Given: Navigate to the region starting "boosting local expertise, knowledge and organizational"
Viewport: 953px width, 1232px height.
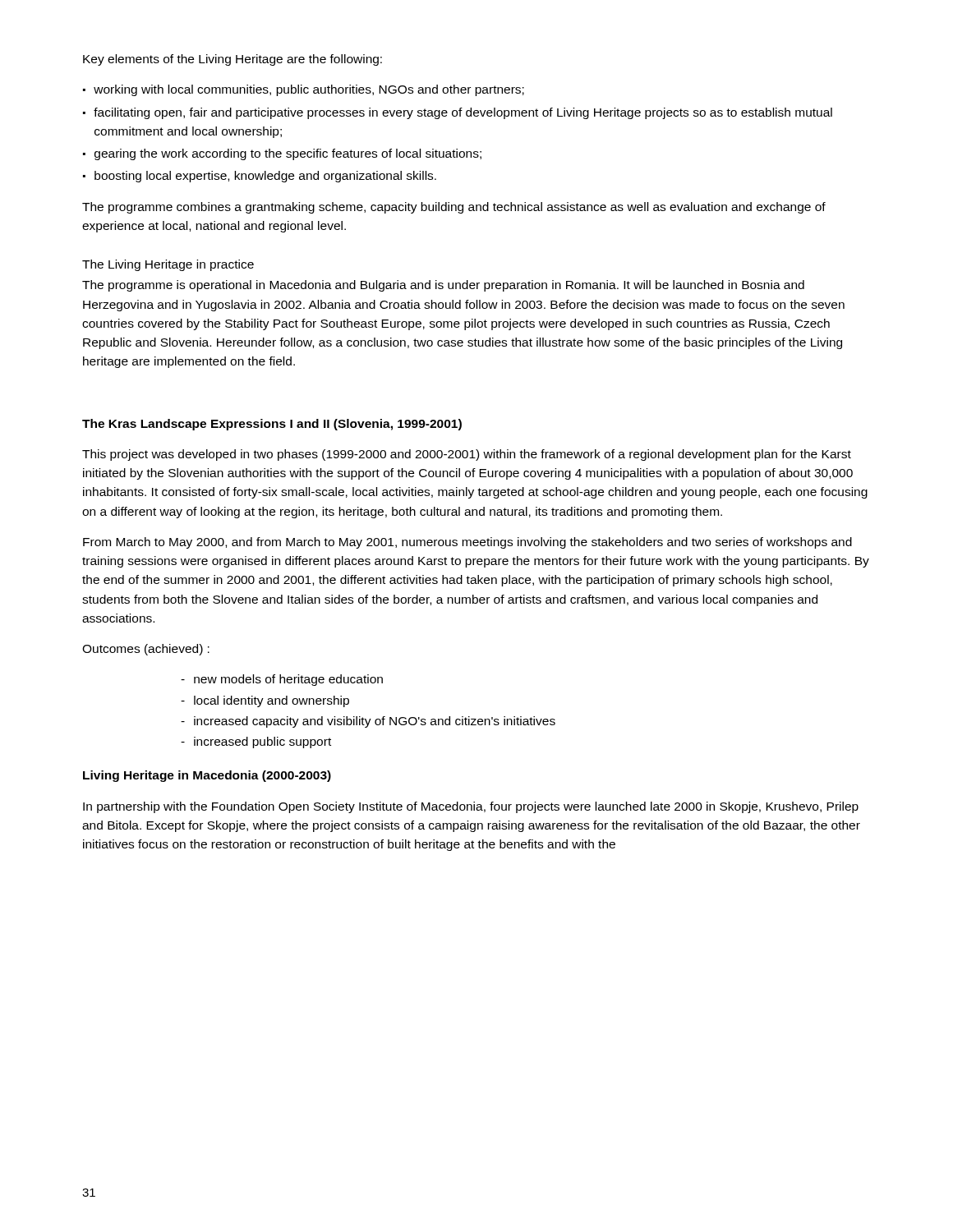Looking at the screenshot, I should 266,176.
